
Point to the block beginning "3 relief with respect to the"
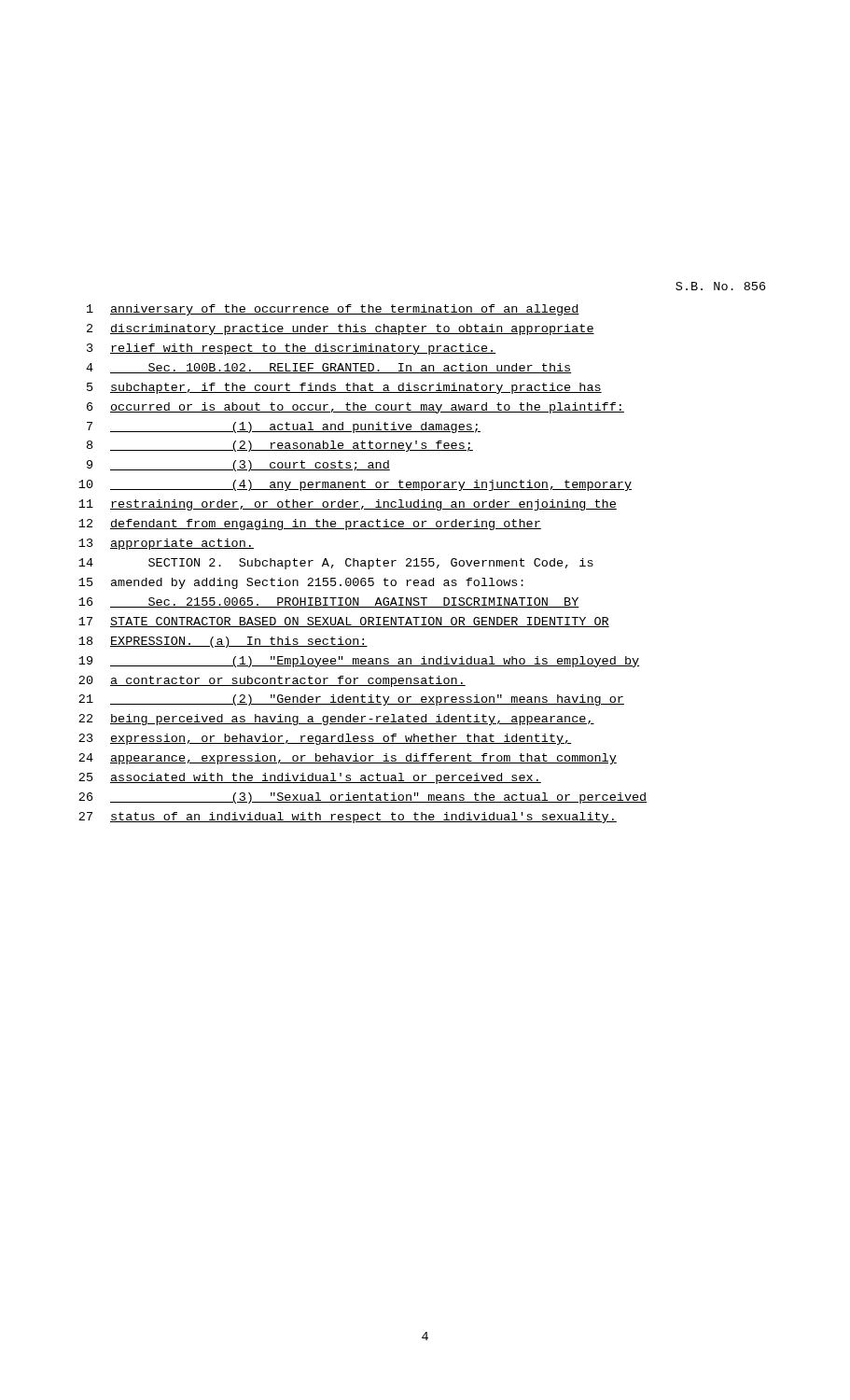[x=425, y=349]
